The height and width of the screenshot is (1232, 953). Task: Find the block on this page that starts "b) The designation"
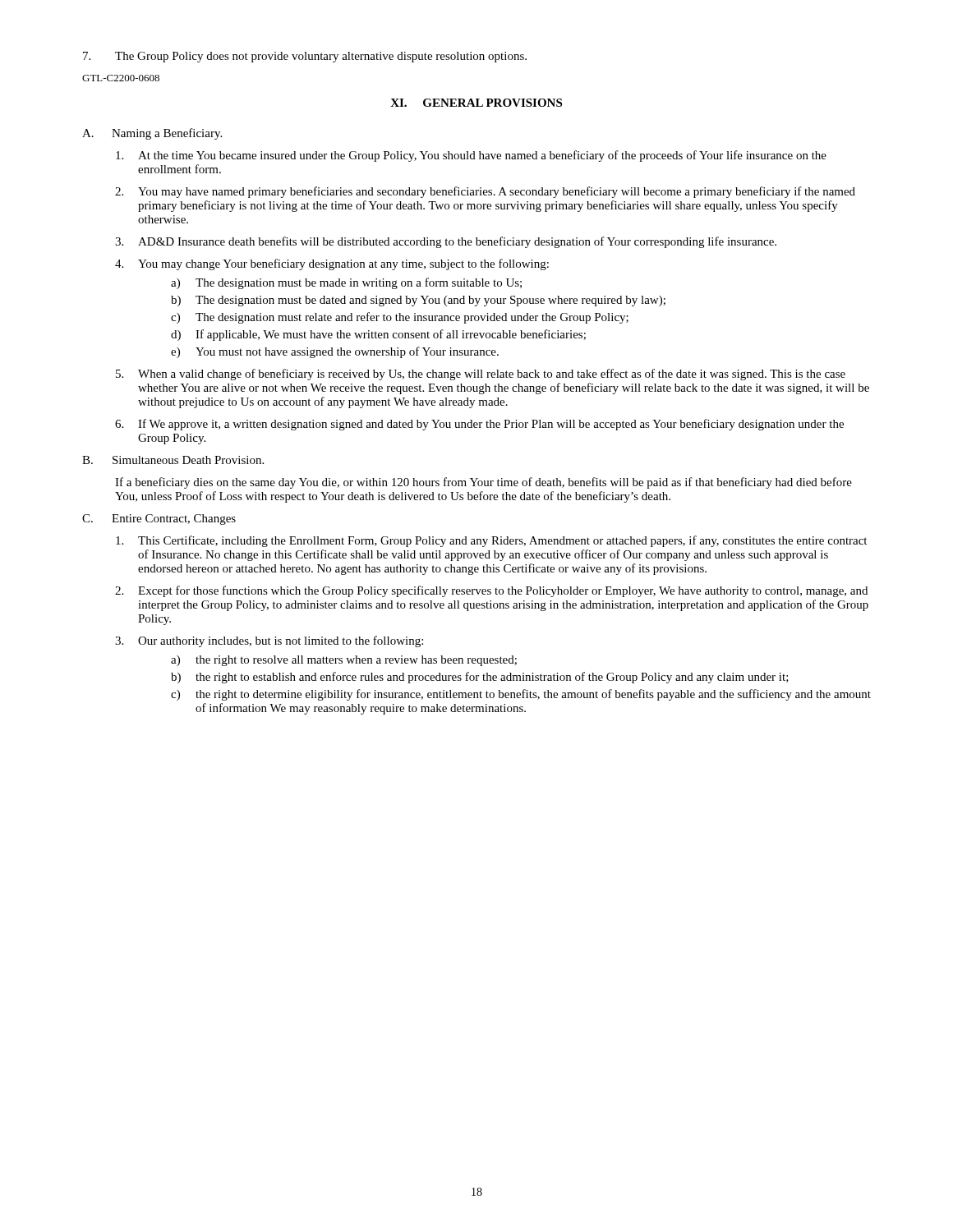419,300
